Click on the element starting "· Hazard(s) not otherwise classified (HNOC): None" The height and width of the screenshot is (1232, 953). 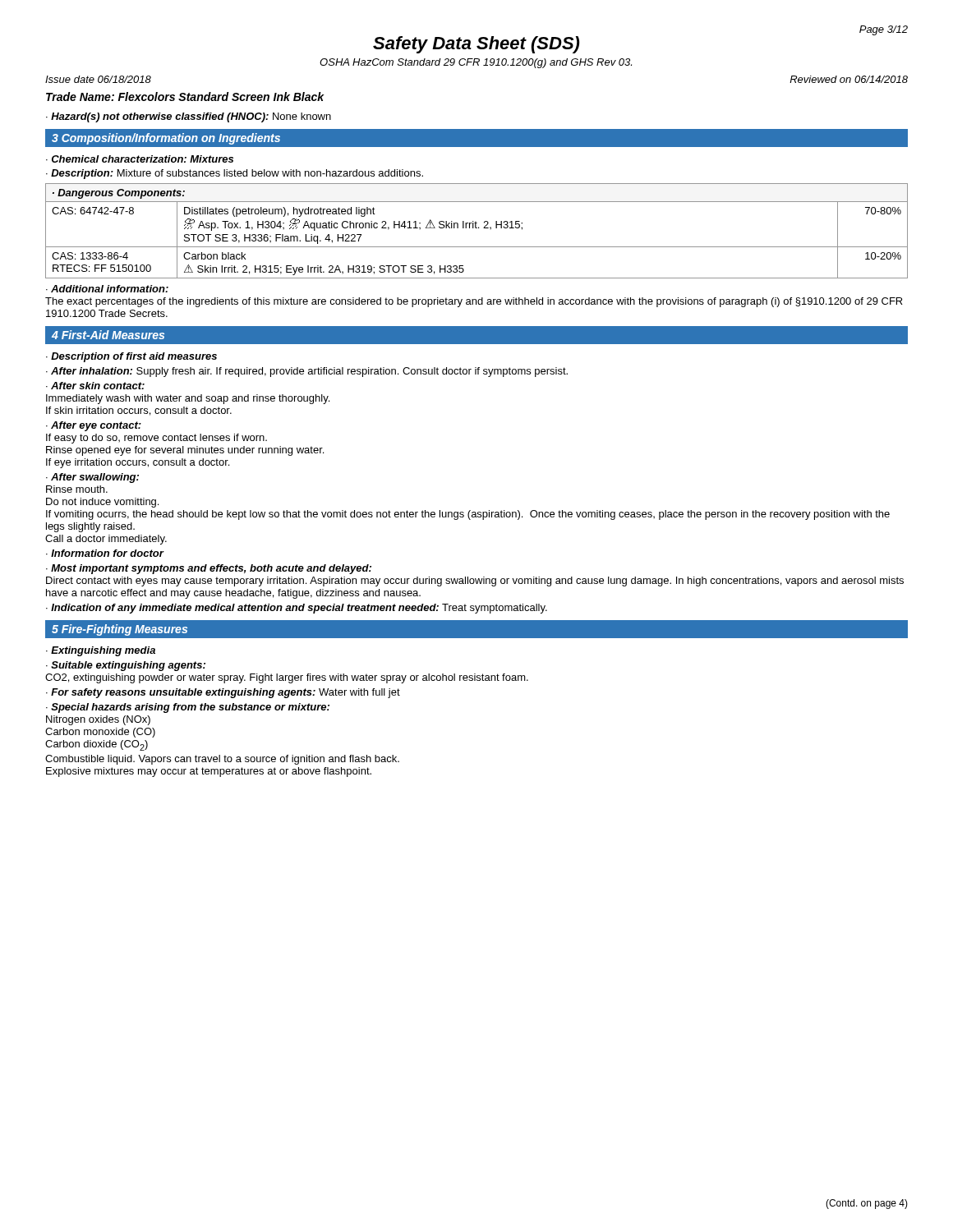(x=188, y=116)
